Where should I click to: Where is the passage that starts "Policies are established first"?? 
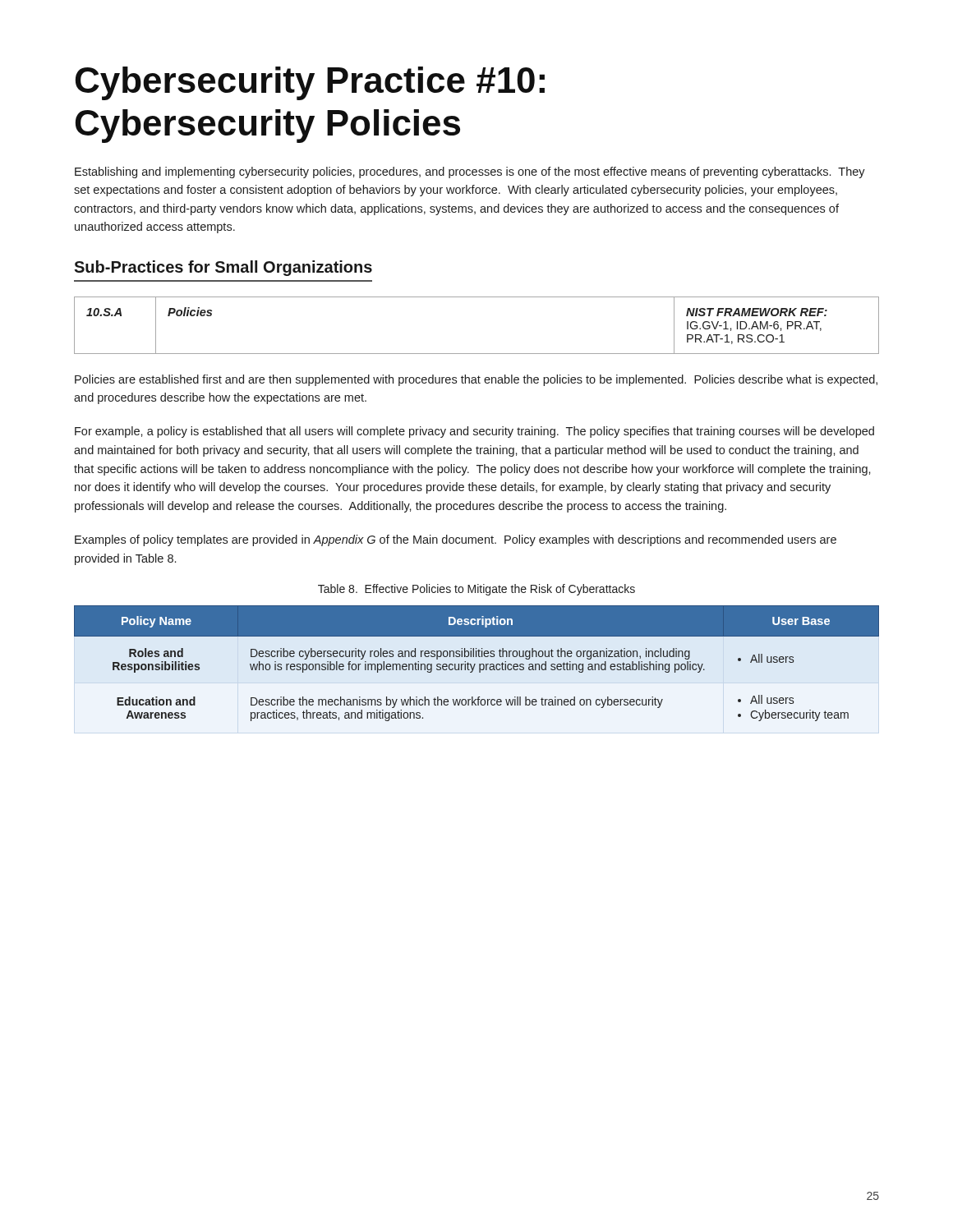(x=476, y=389)
